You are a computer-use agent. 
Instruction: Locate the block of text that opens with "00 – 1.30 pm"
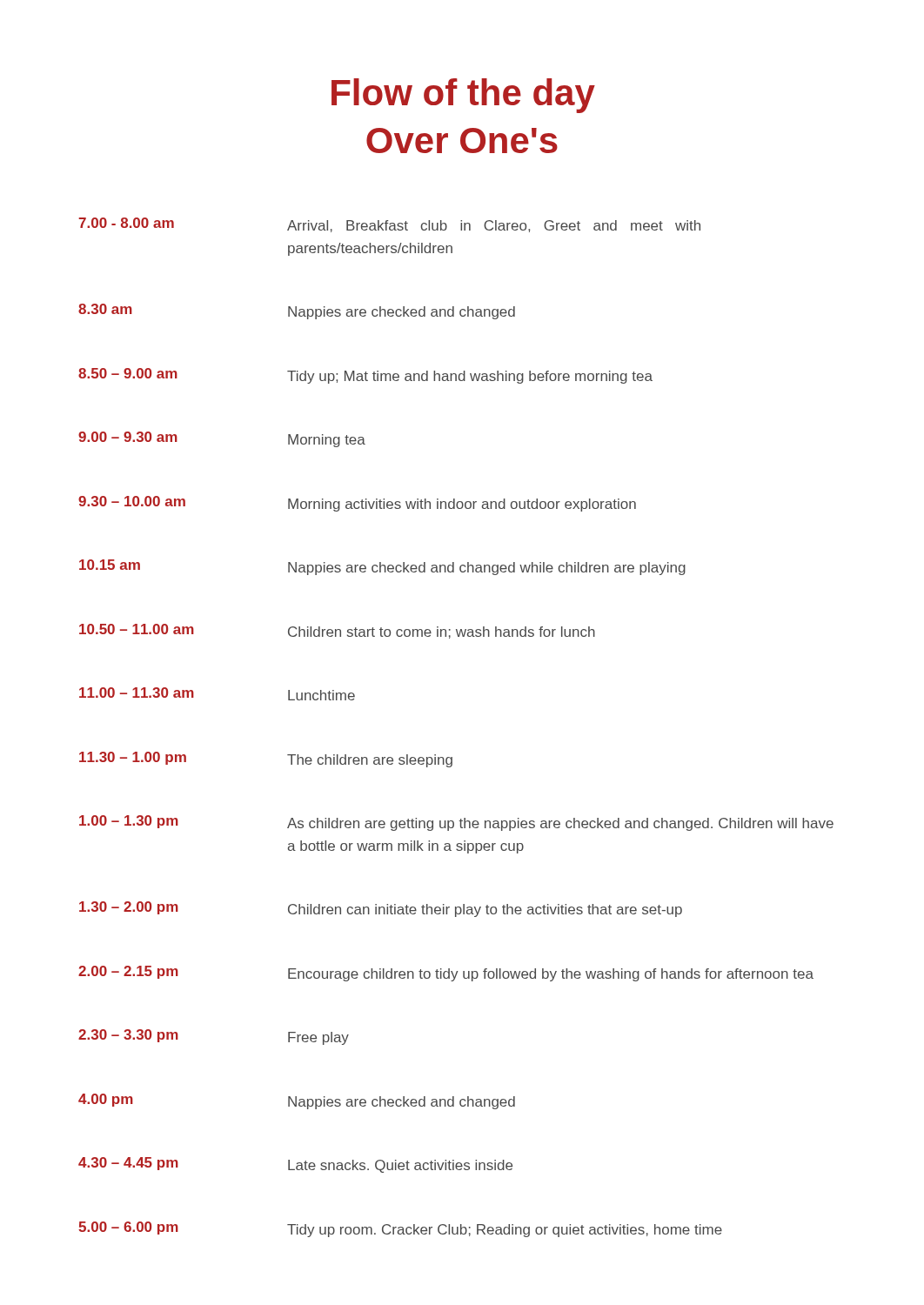[462, 835]
